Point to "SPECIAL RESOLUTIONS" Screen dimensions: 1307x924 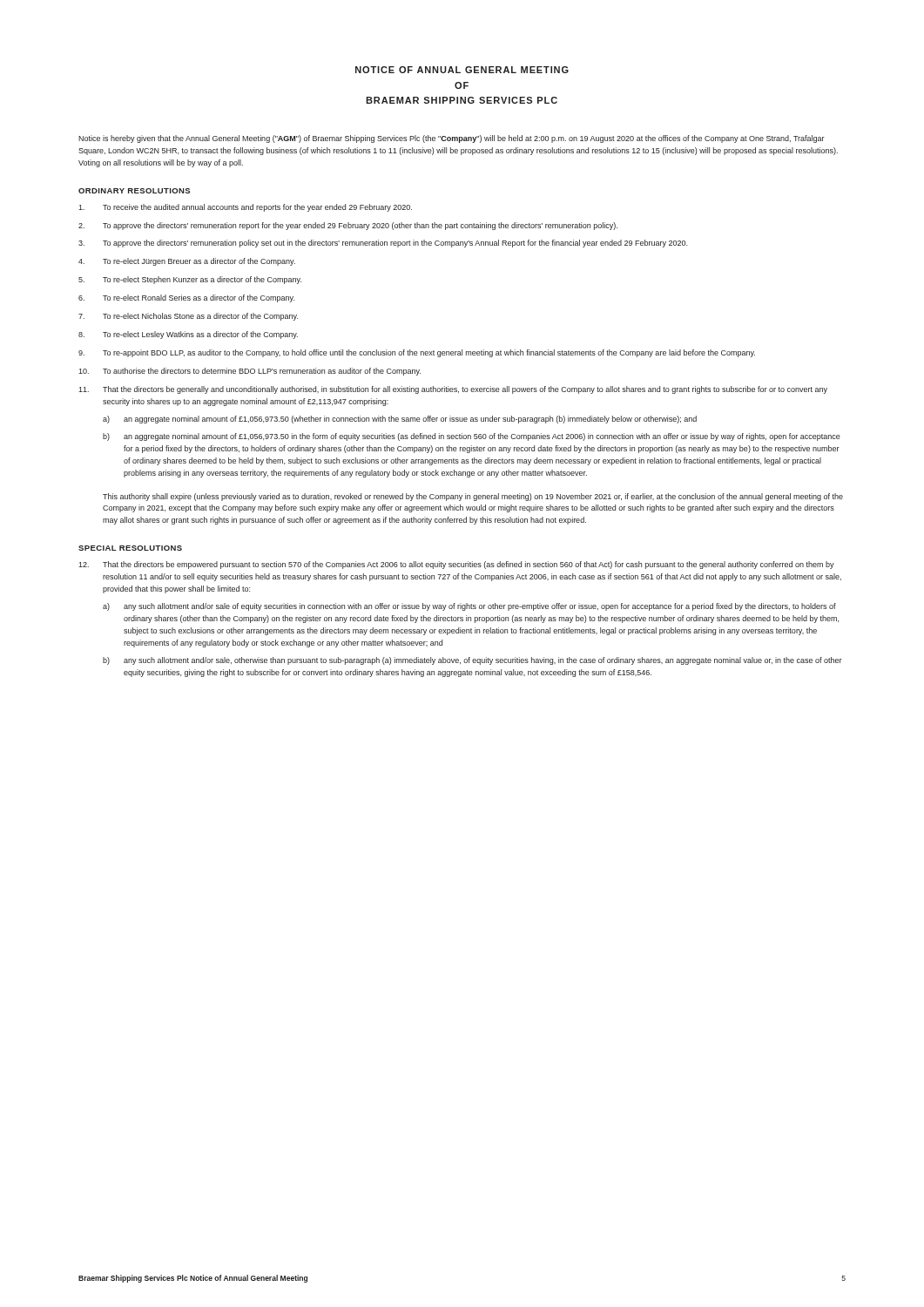[x=130, y=548]
